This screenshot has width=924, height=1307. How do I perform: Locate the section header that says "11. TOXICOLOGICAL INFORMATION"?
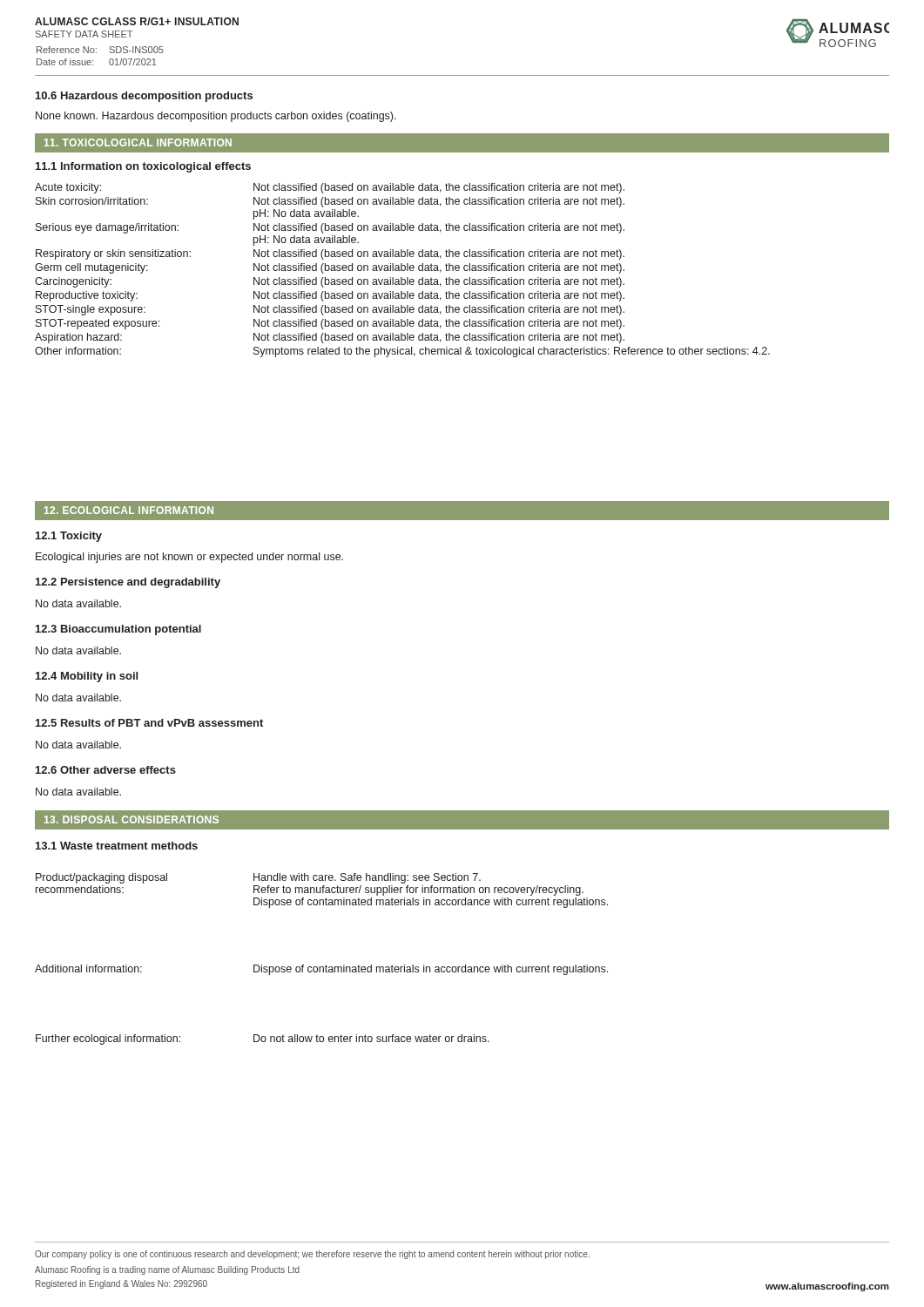coord(462,143)
